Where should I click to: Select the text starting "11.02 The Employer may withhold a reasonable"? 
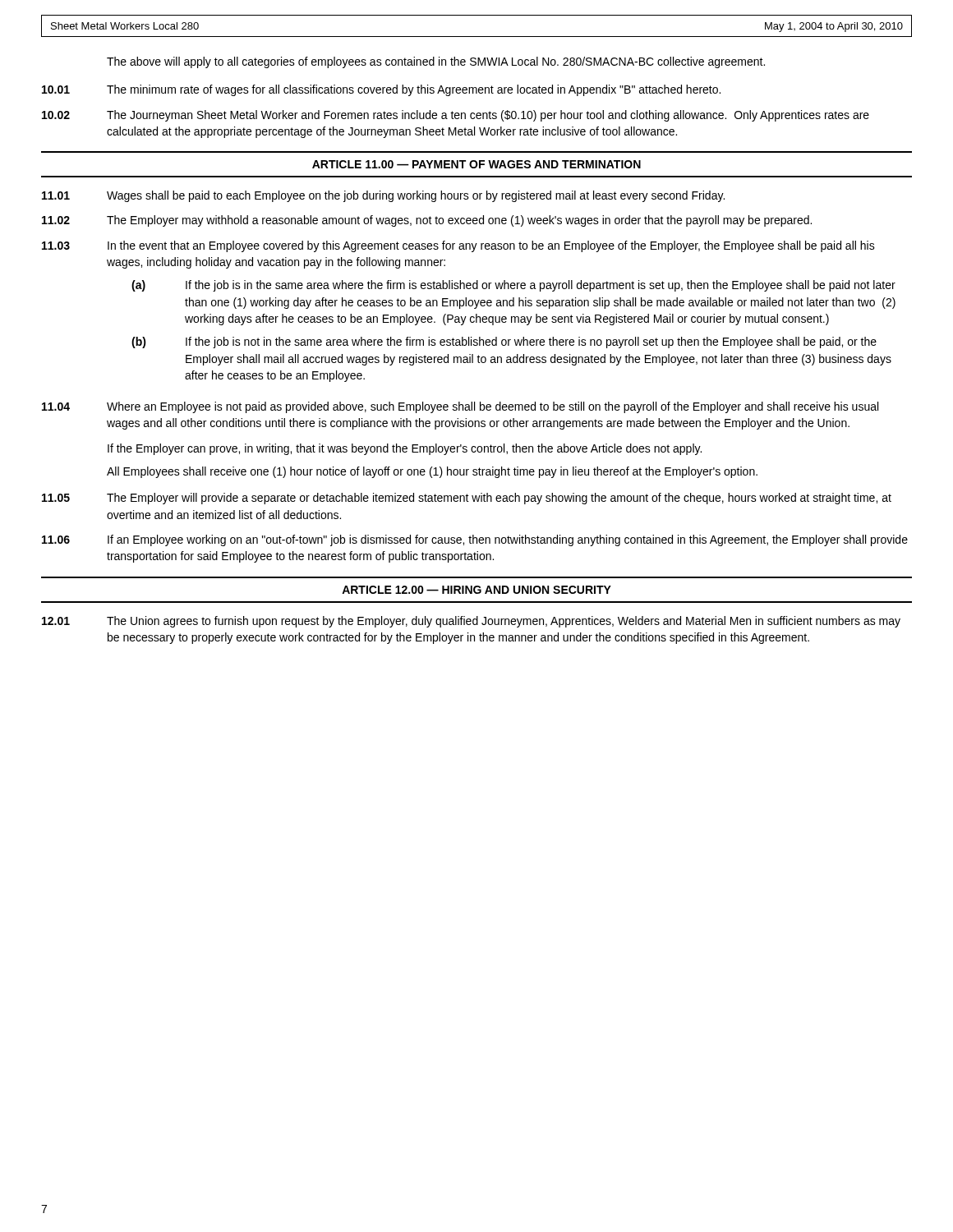[476, 221]
